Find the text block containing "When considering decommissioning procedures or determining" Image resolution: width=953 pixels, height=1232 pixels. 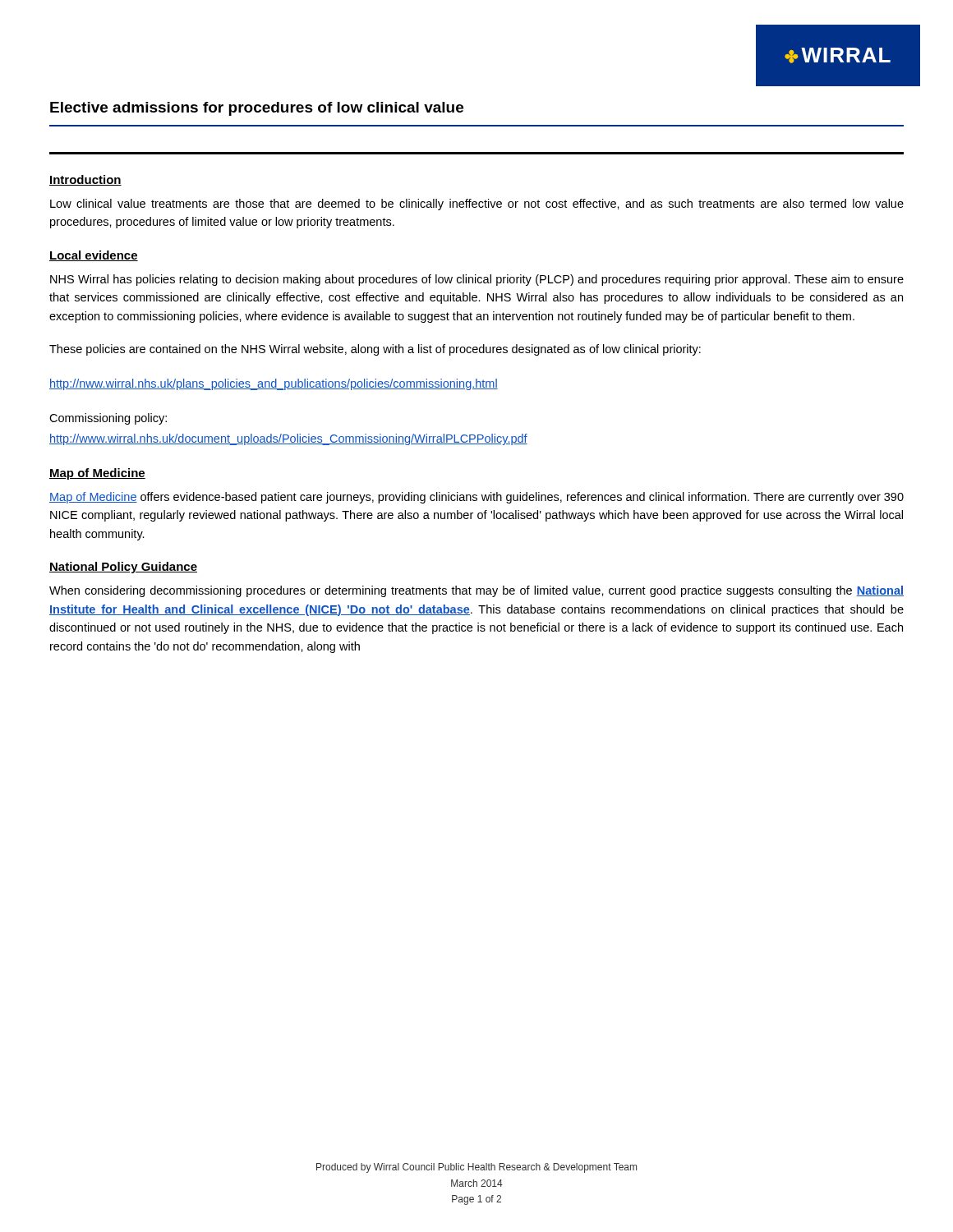[x=476, y=618]
